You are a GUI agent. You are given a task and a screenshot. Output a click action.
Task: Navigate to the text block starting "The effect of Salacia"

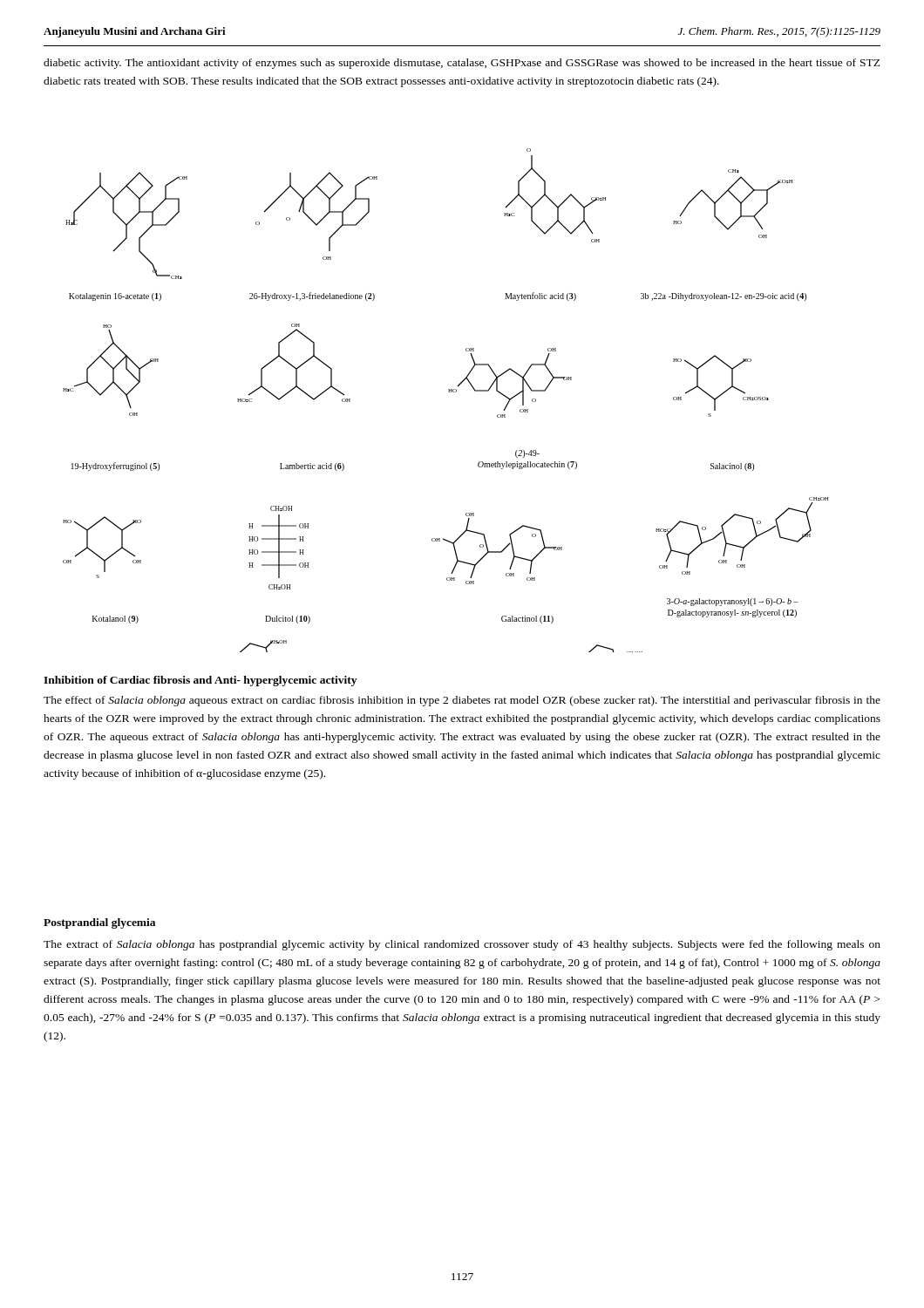pyautogui.click(x=462, y=736)
